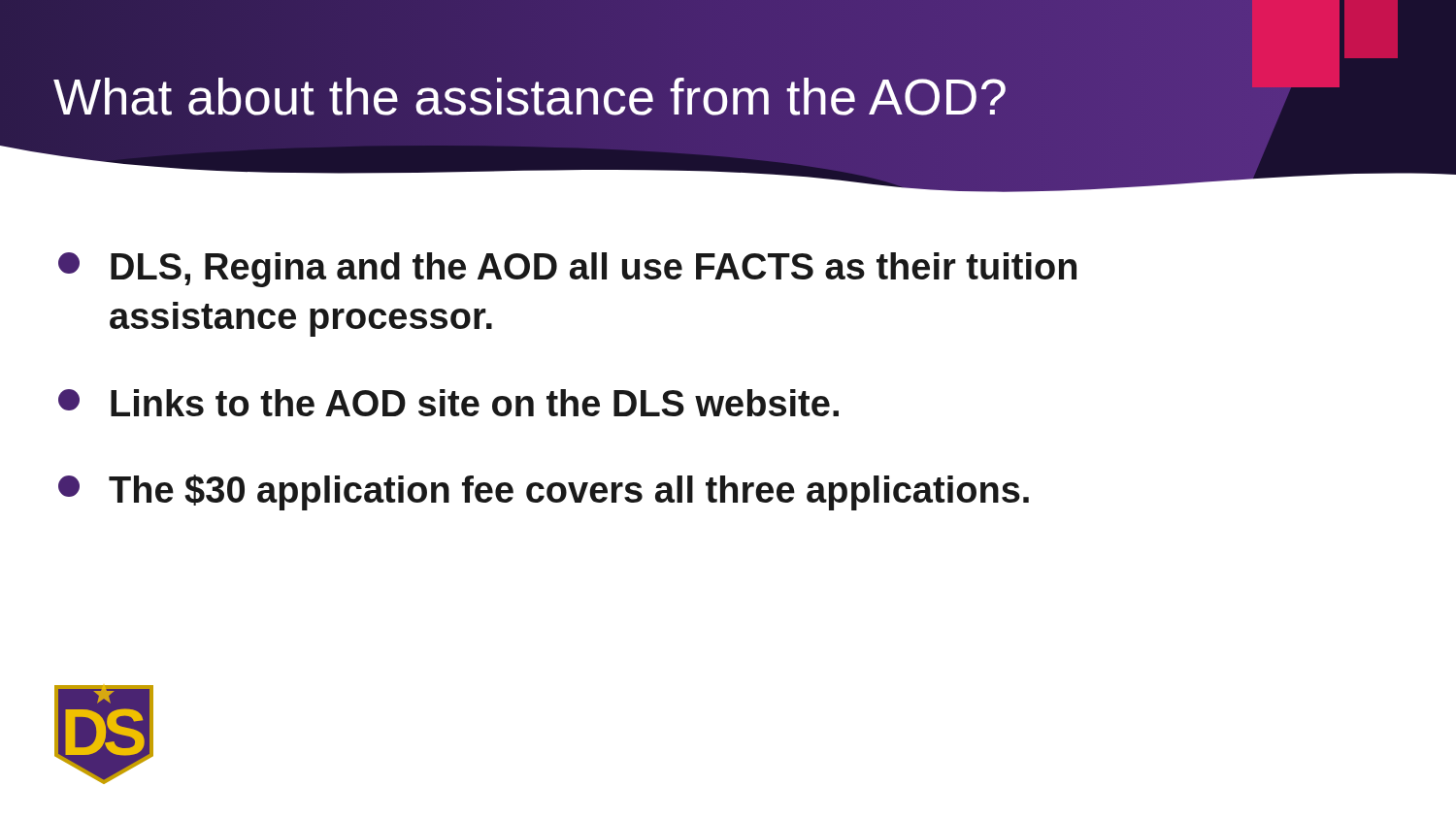Viewport: 1456px width, 819px height.
Task: Click on the text starting "What about the"
Action: 530,97
